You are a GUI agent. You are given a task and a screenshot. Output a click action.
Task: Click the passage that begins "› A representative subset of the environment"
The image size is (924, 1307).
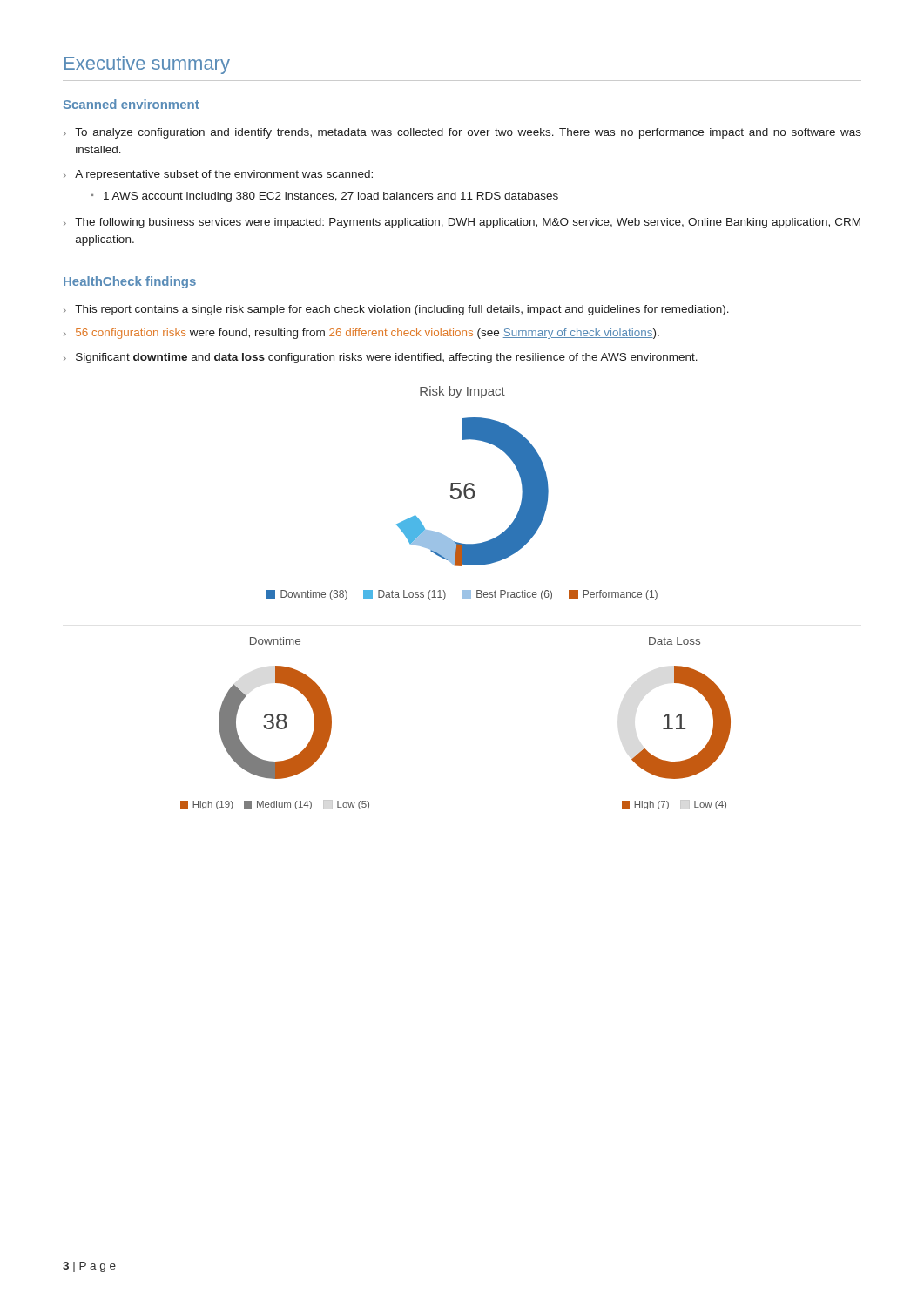coord(311,186)
